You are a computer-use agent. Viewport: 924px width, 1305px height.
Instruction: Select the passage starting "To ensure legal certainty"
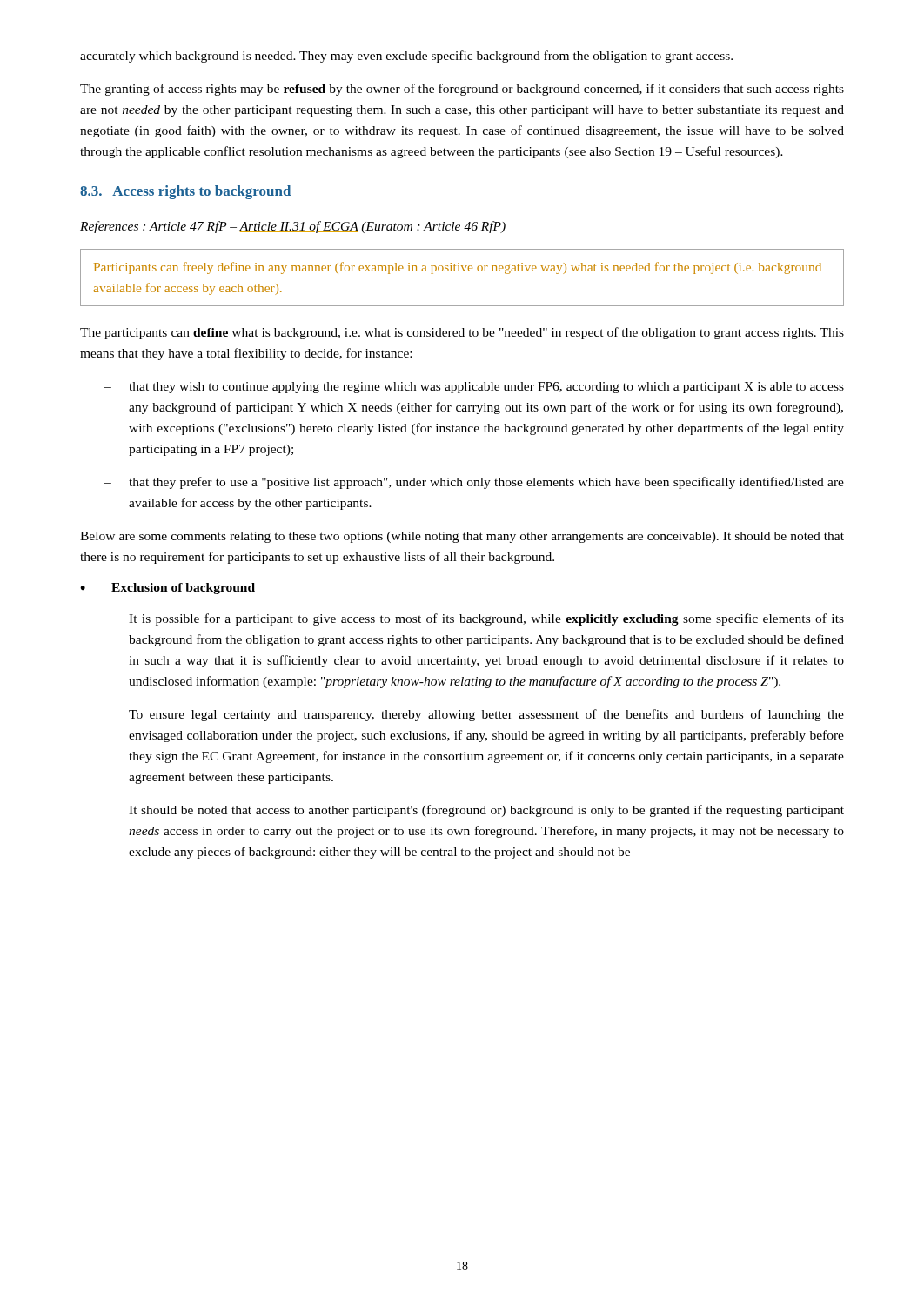[x=486, y=746]
